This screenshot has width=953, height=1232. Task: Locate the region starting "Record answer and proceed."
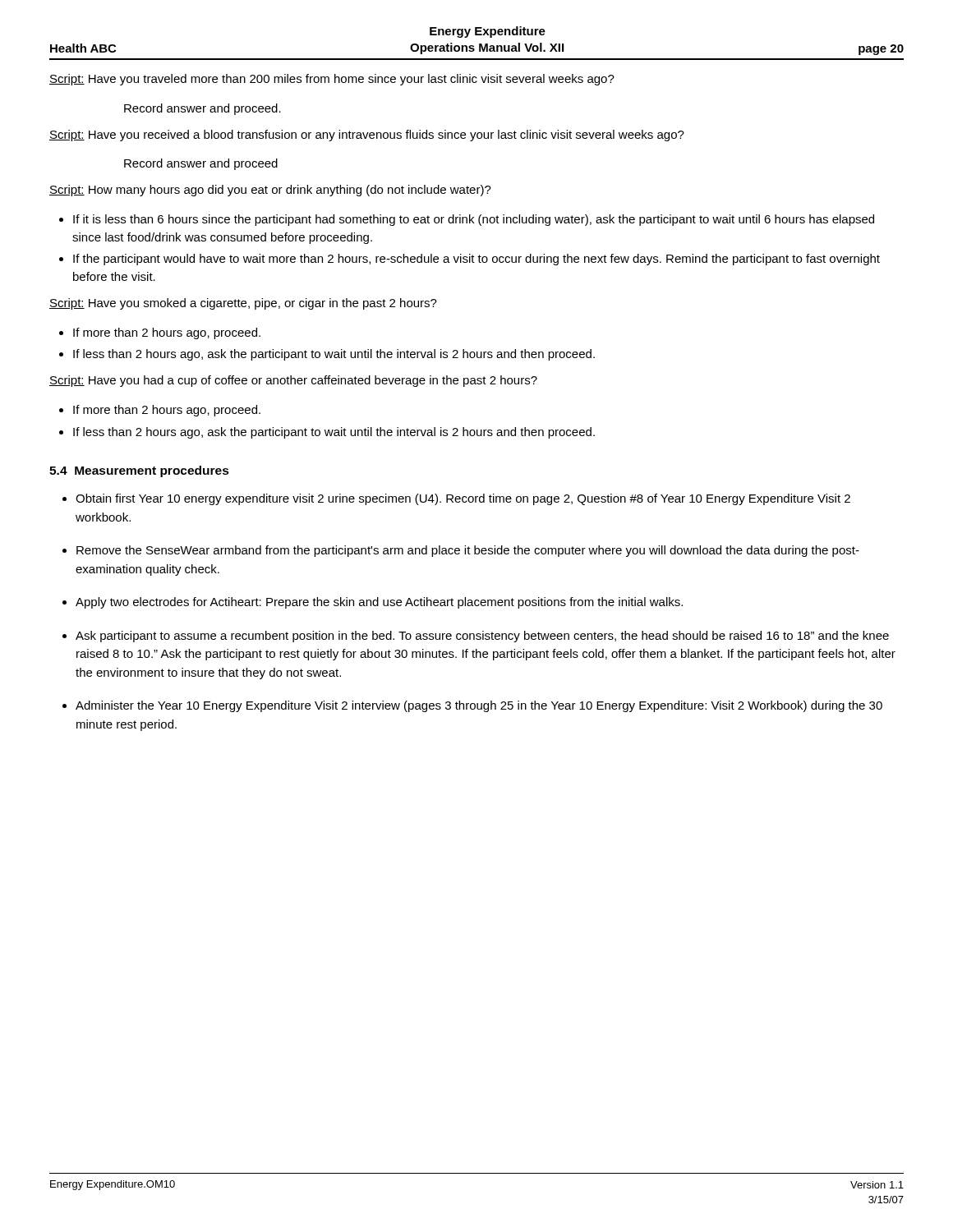[x=202, y=108]
